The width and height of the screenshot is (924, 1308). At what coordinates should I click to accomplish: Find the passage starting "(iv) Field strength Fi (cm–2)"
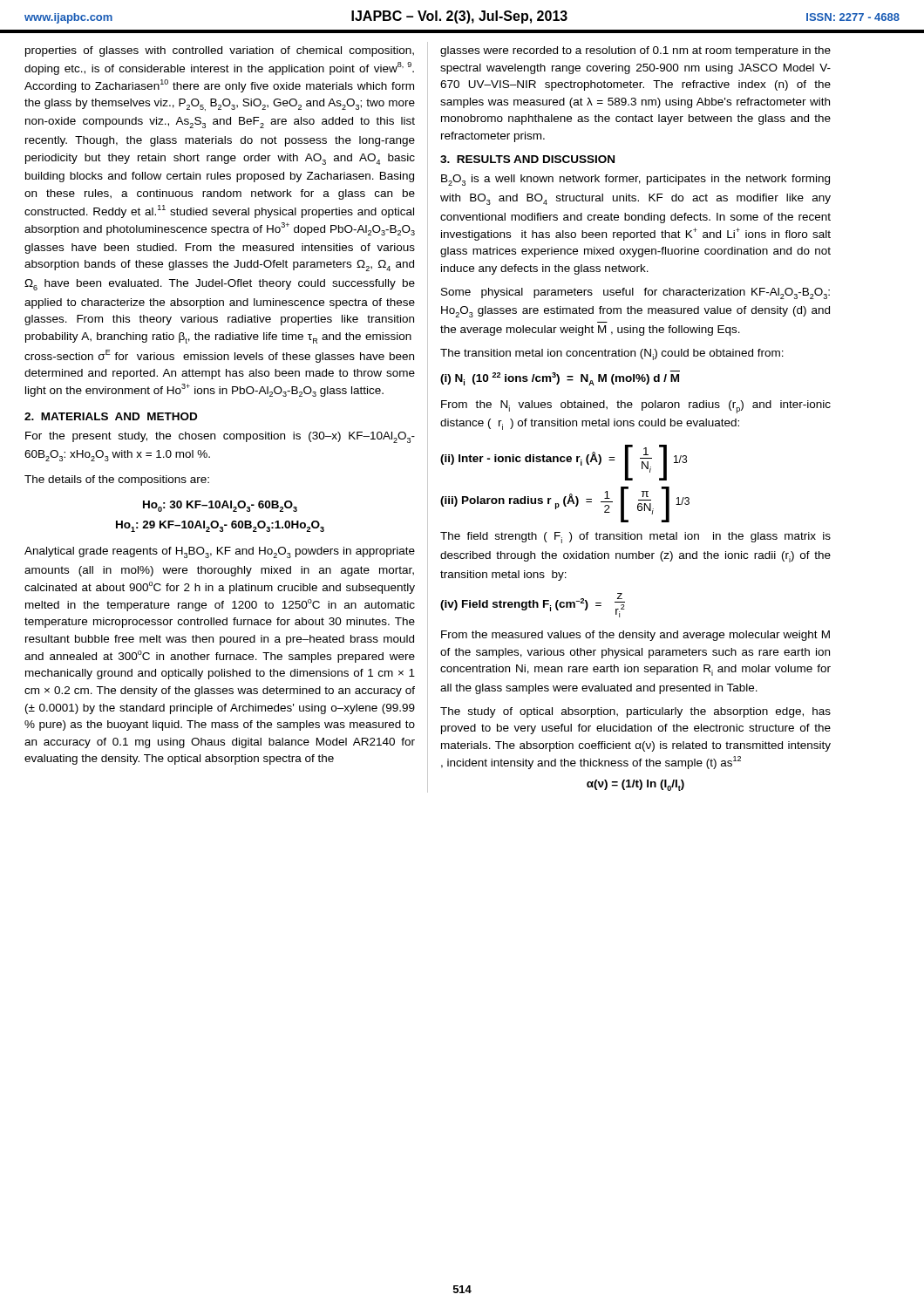(635, 604)
